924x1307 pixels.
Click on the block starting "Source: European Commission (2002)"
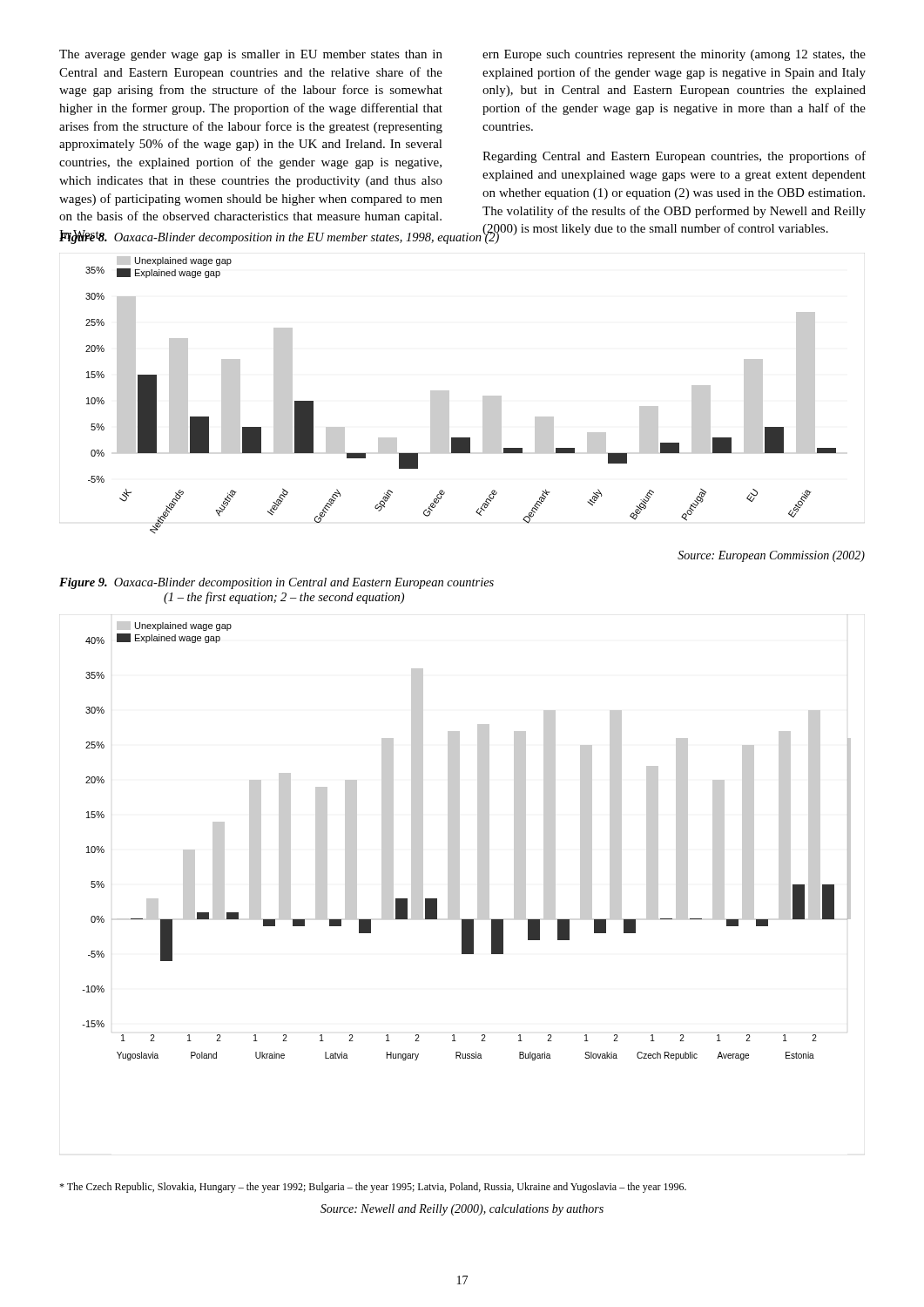pos(771,555)
